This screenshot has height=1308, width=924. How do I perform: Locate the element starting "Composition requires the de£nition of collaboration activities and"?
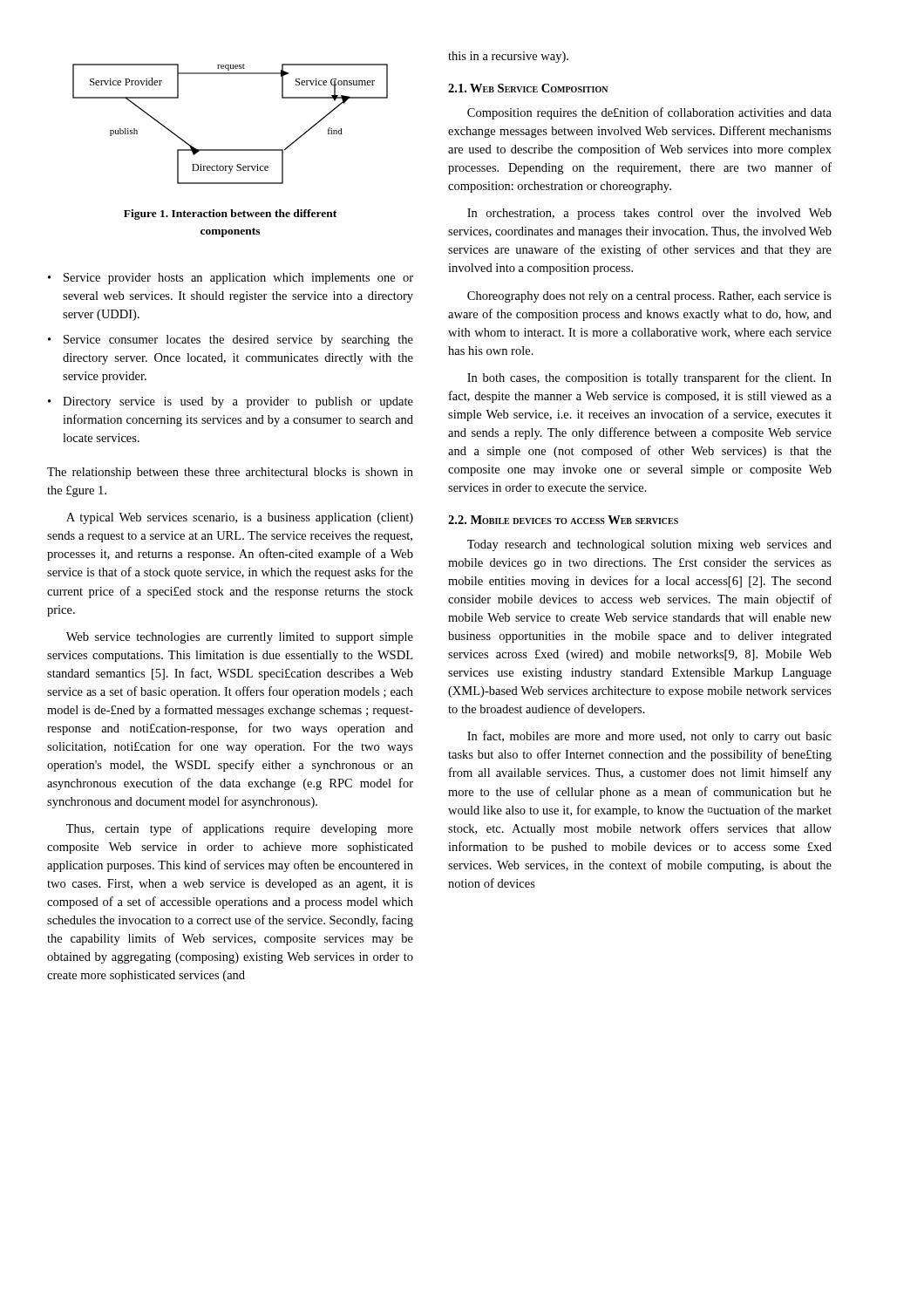click(x=640, y=150)
